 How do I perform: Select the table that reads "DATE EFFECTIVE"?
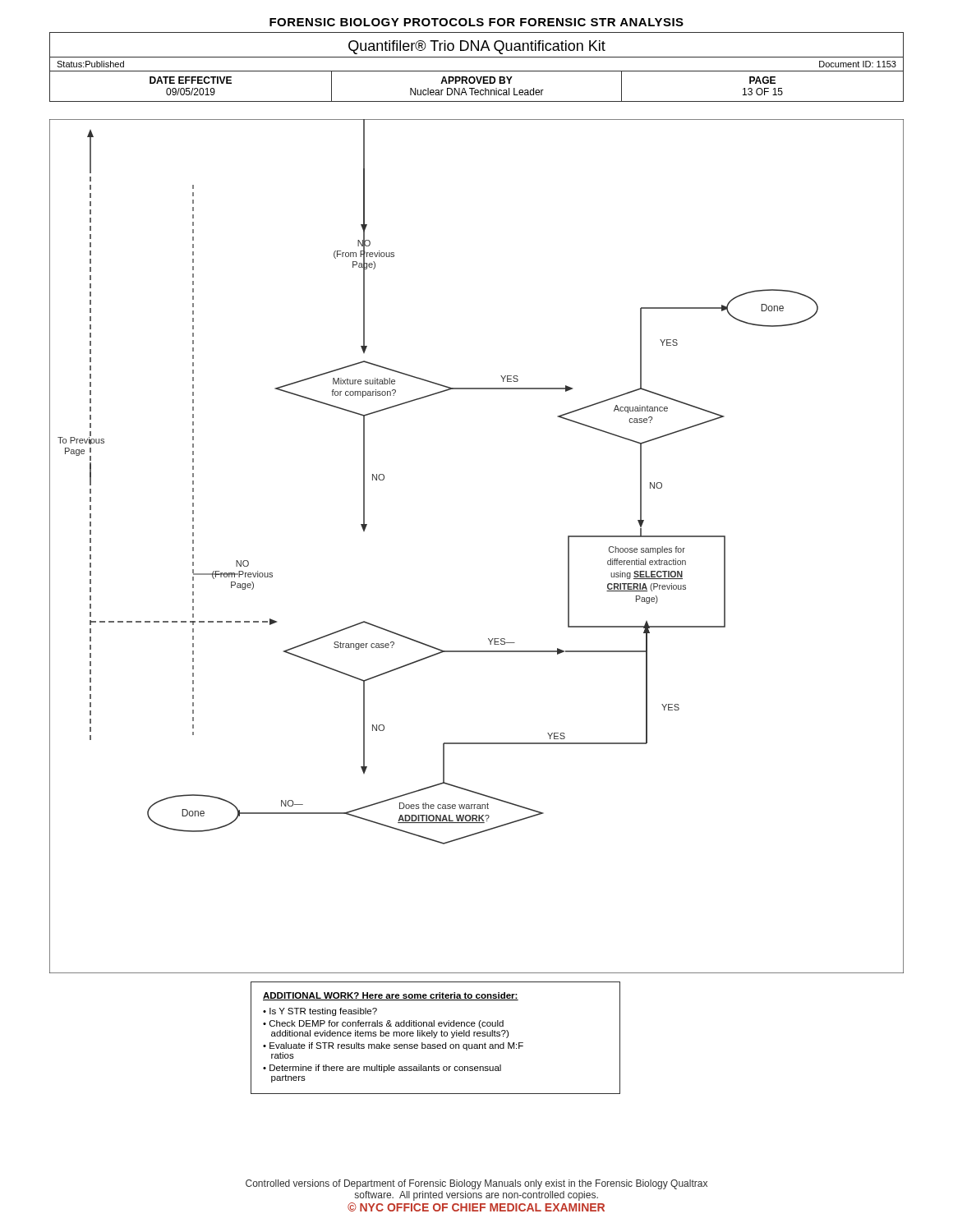pyautogui.click(x=476, y=67)
